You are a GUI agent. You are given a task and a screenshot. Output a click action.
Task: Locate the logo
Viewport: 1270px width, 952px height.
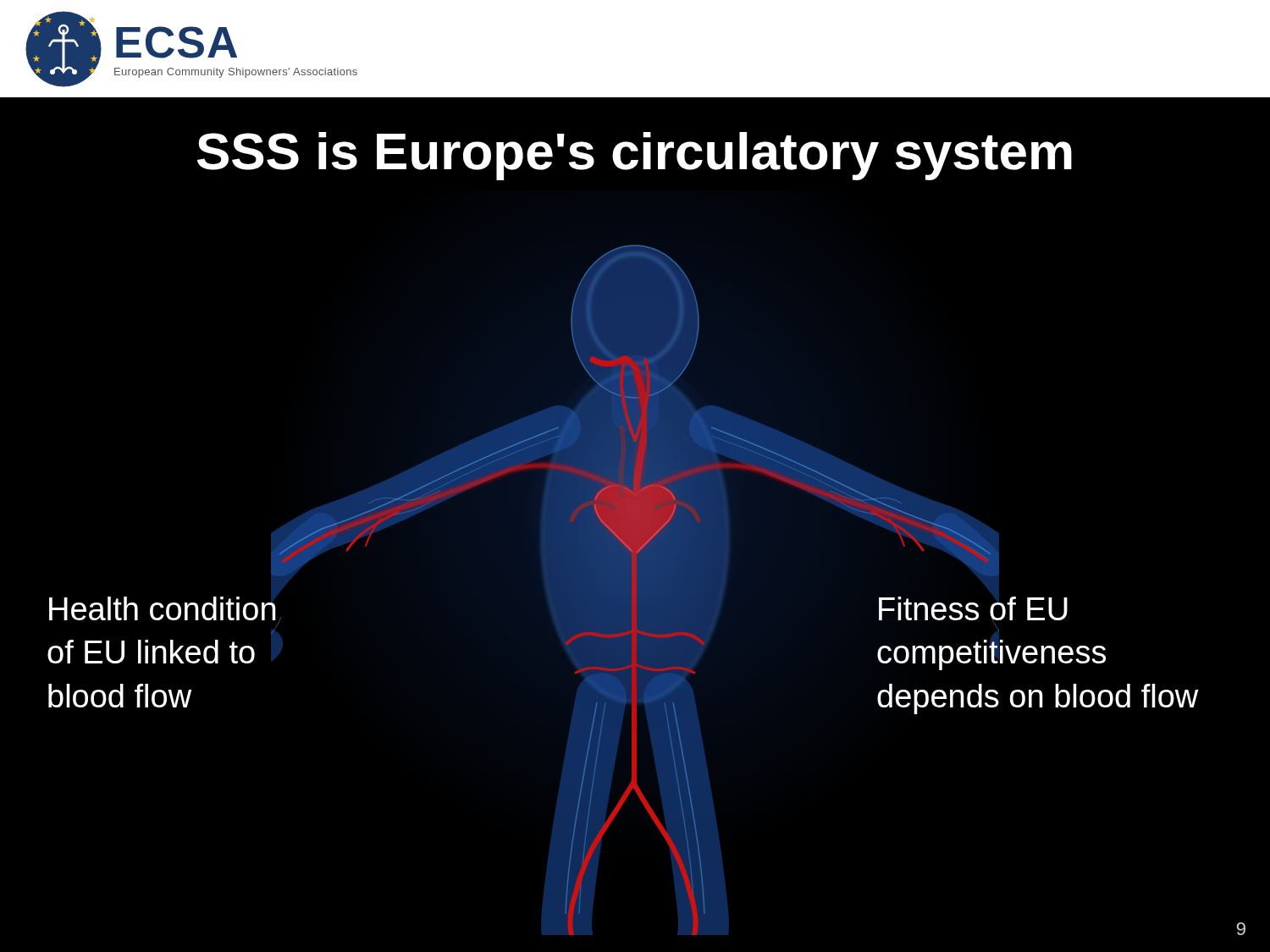[192, 49]
